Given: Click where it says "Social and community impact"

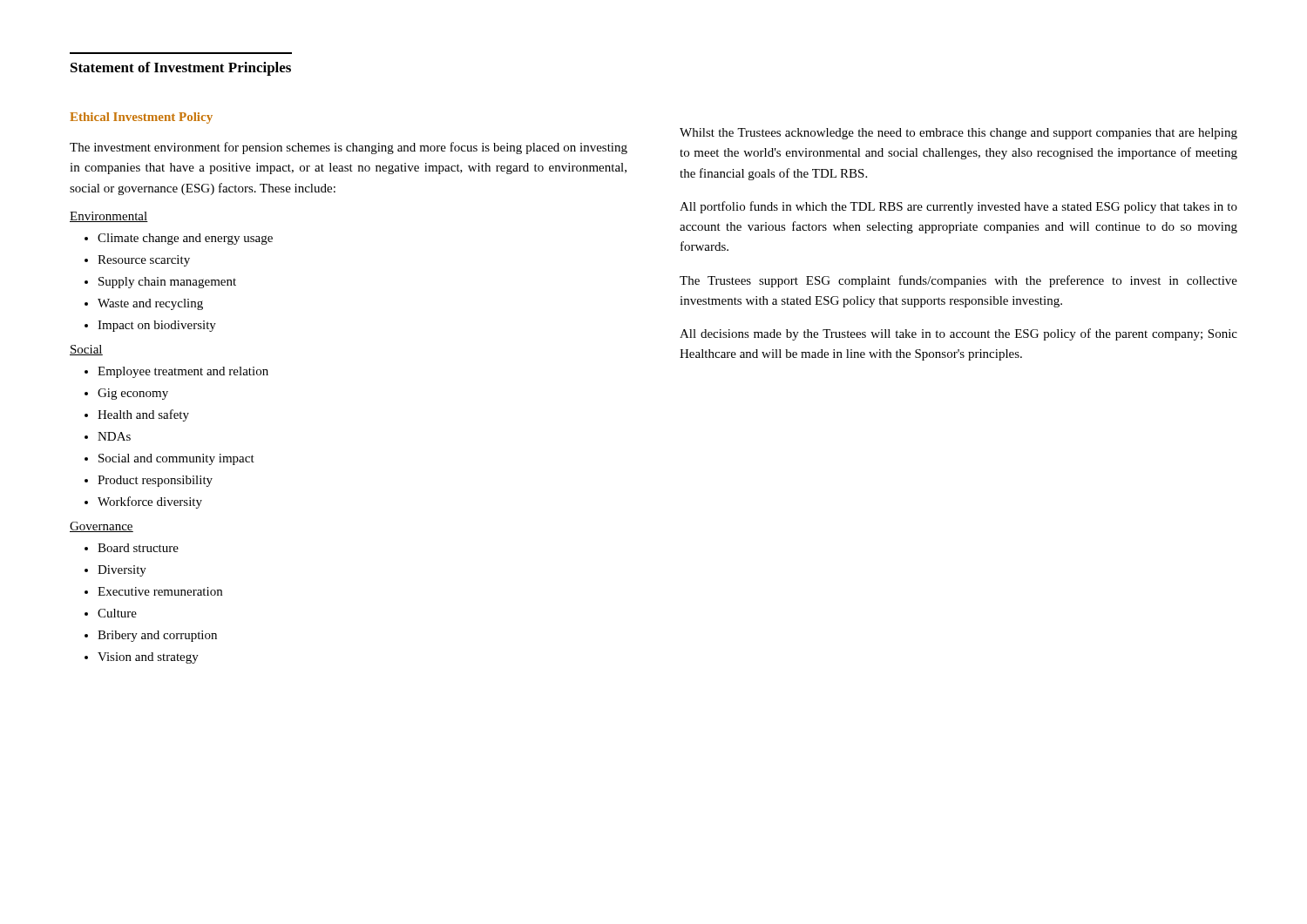Looking at the screenshot, I should [169, 459].
